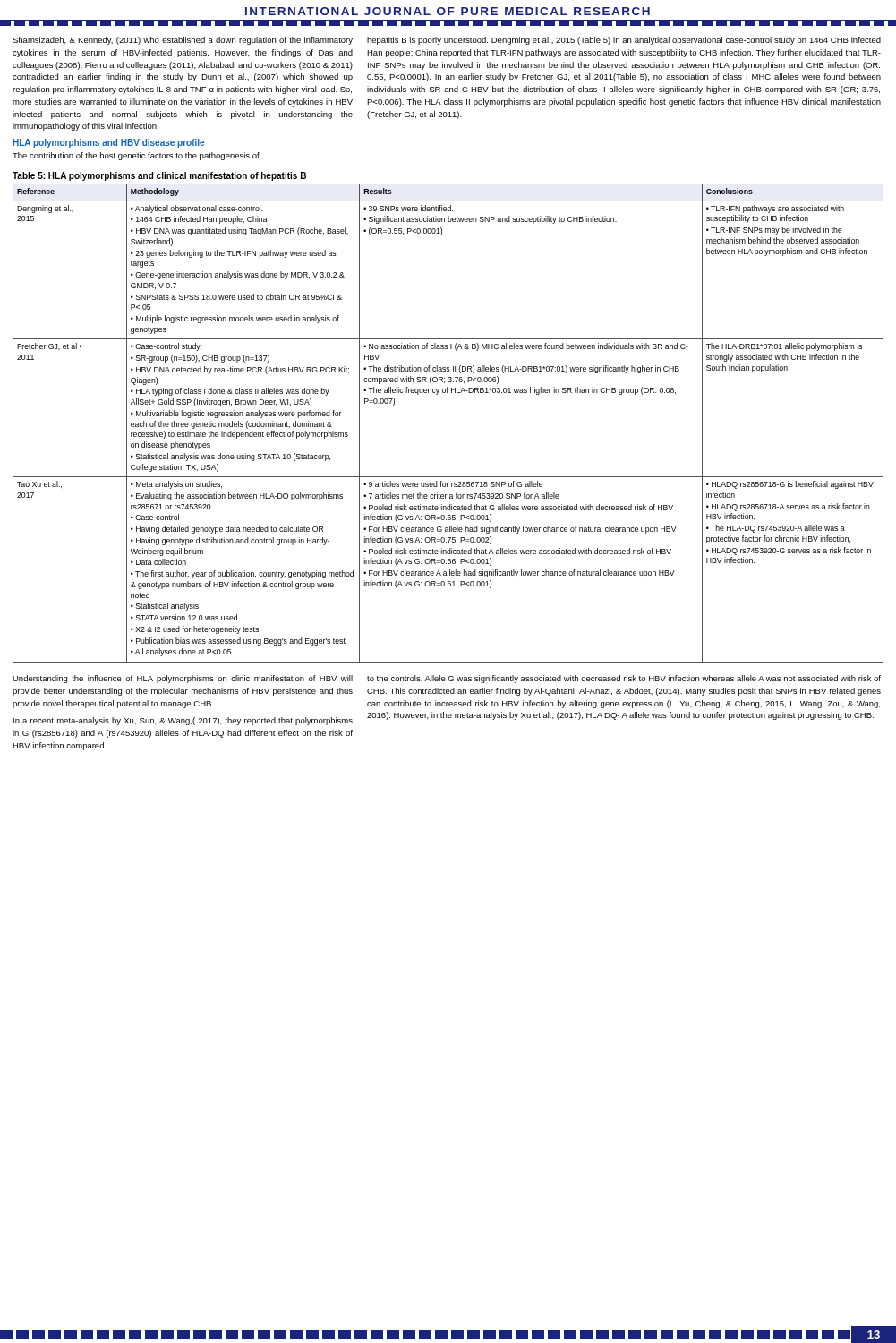Screen dimensions: 1343x896
Task: Locate the section header that opens with "HLA polymorphisms and HBV disease"
Action: 109,143
